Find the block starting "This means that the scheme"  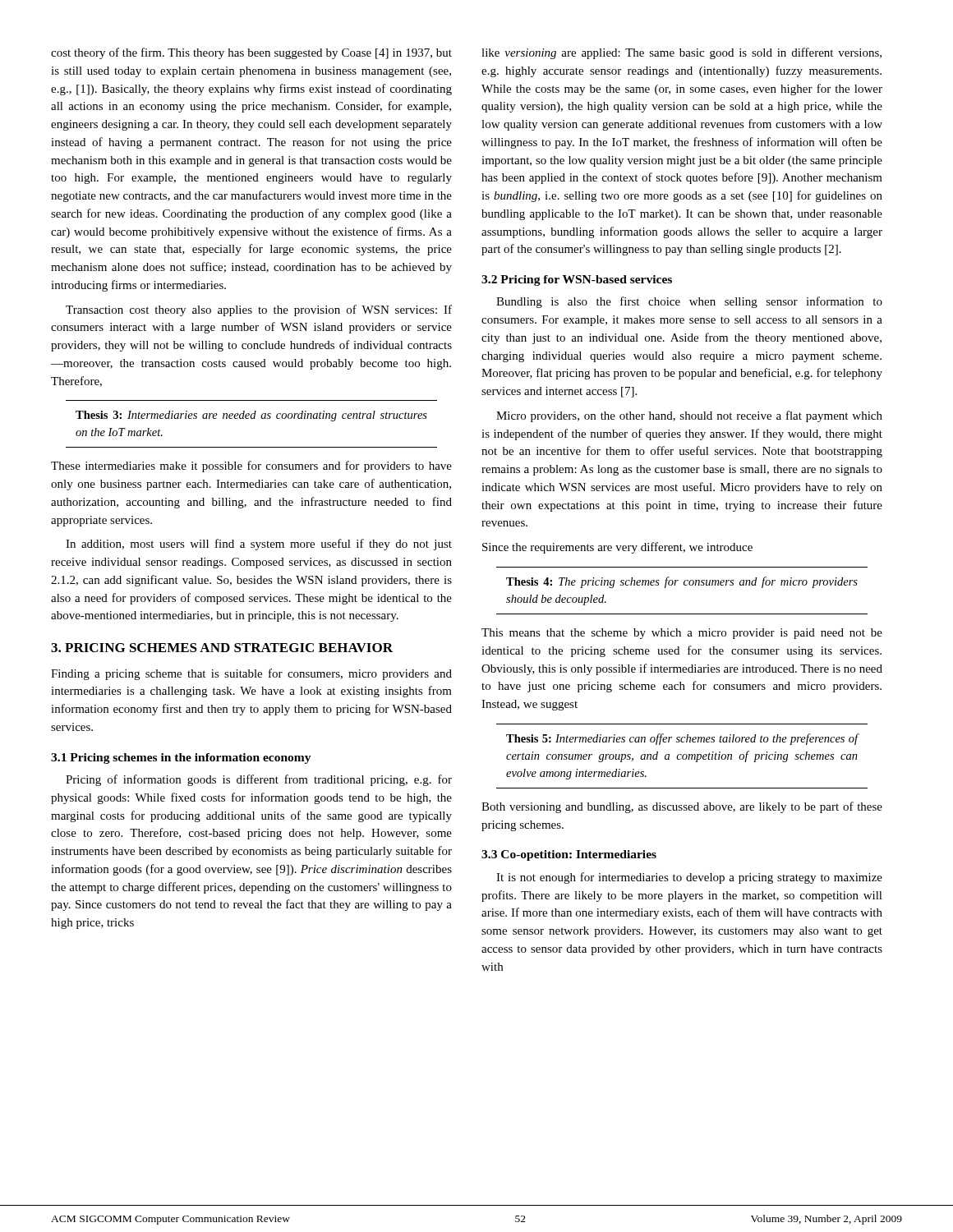tap(682, 669)
